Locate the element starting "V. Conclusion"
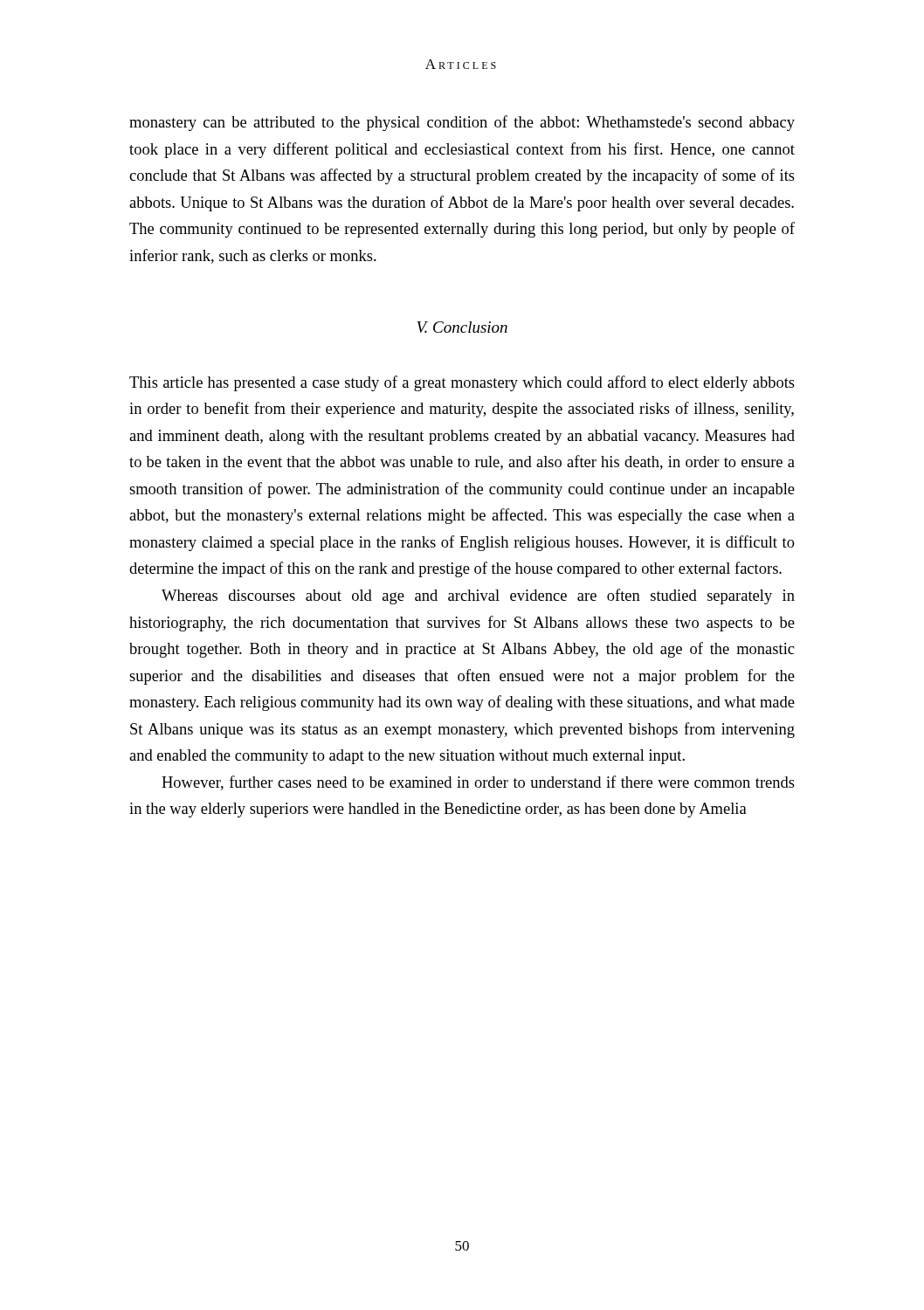The width and height of the screenshot is (924, 1310). [x=462, y=327]
